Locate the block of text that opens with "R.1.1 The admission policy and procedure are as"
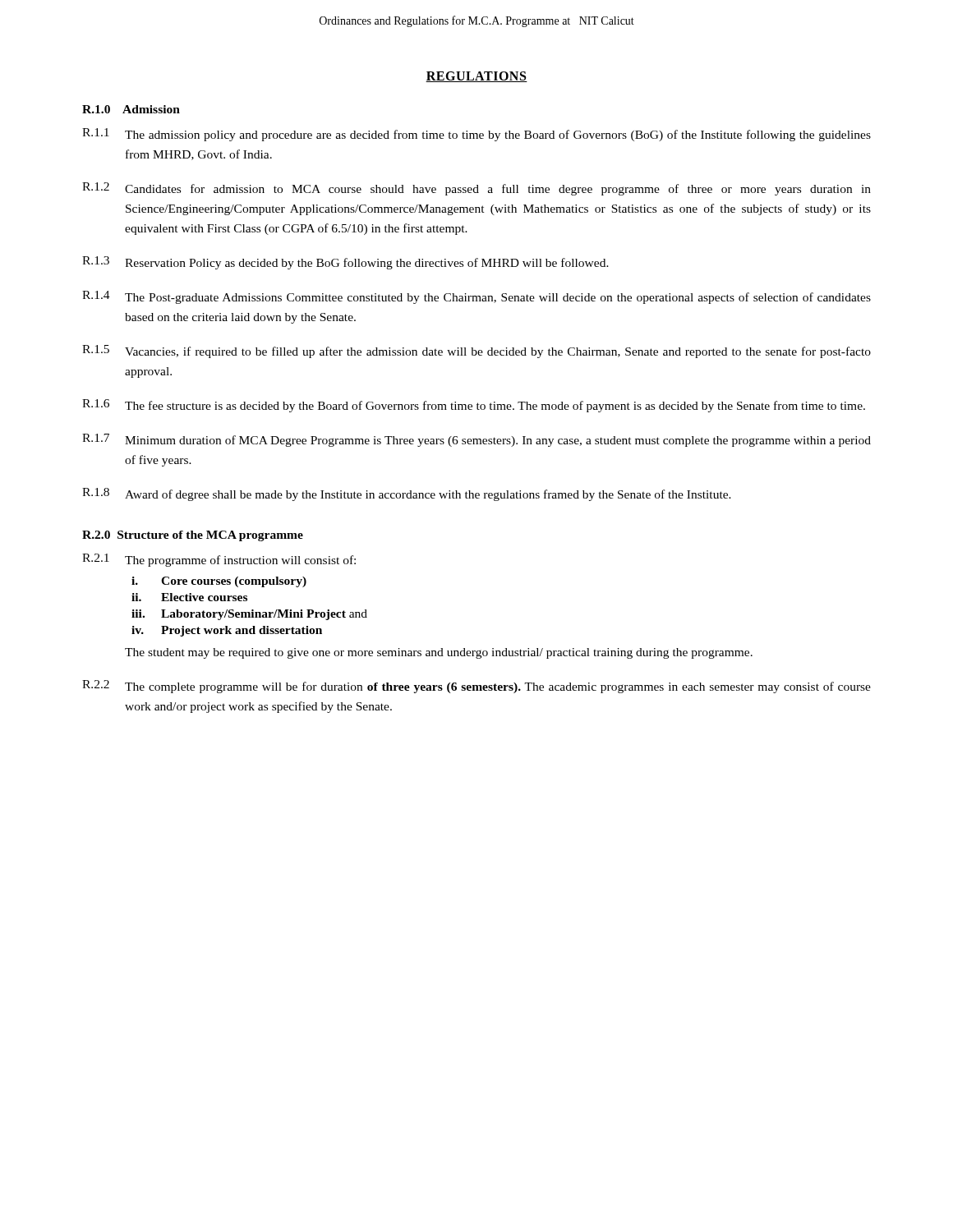Image resolution: width=953 pixels, height=1232 pixels. coord(476,145)
